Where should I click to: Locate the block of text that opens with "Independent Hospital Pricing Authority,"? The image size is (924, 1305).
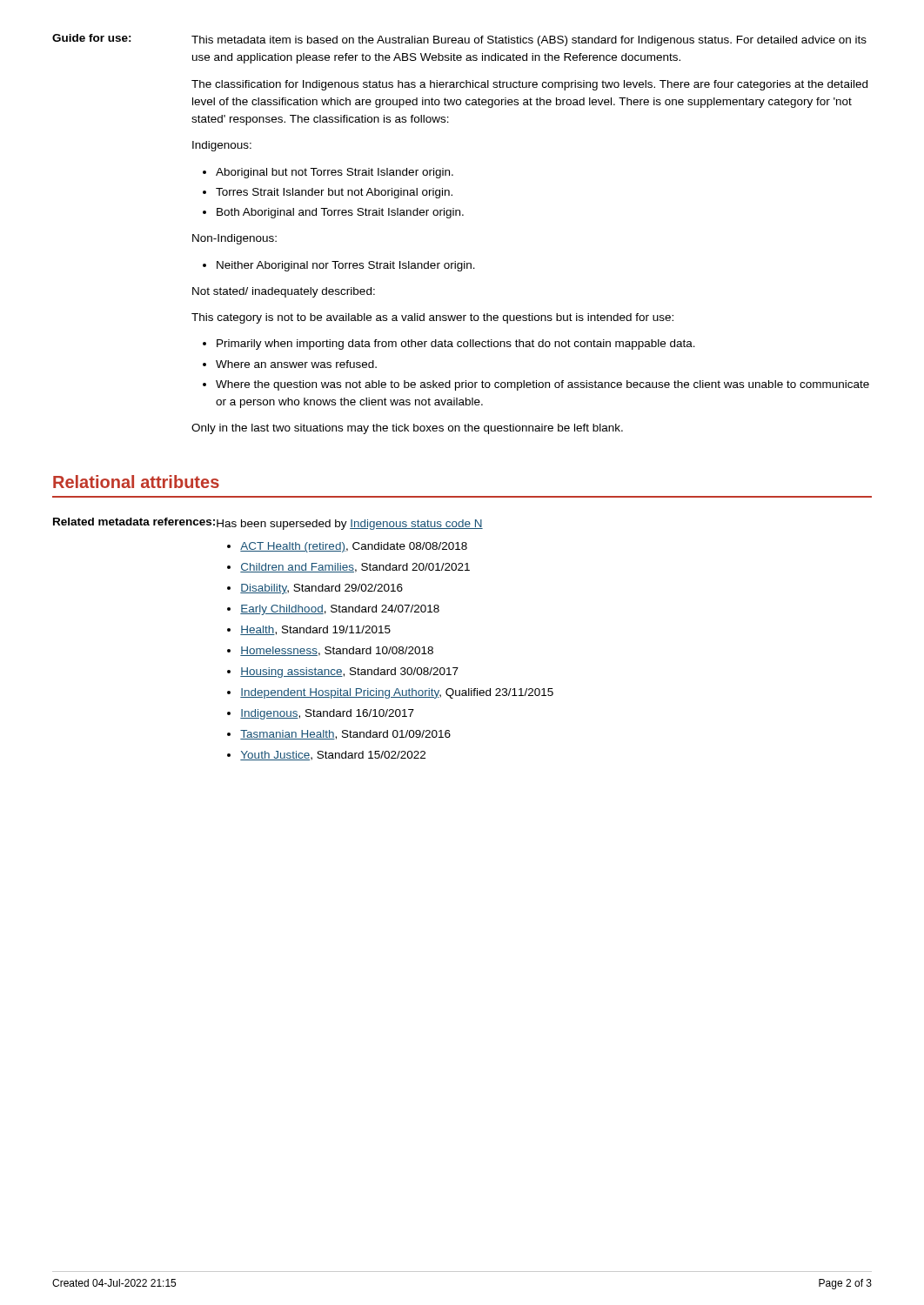397,692
